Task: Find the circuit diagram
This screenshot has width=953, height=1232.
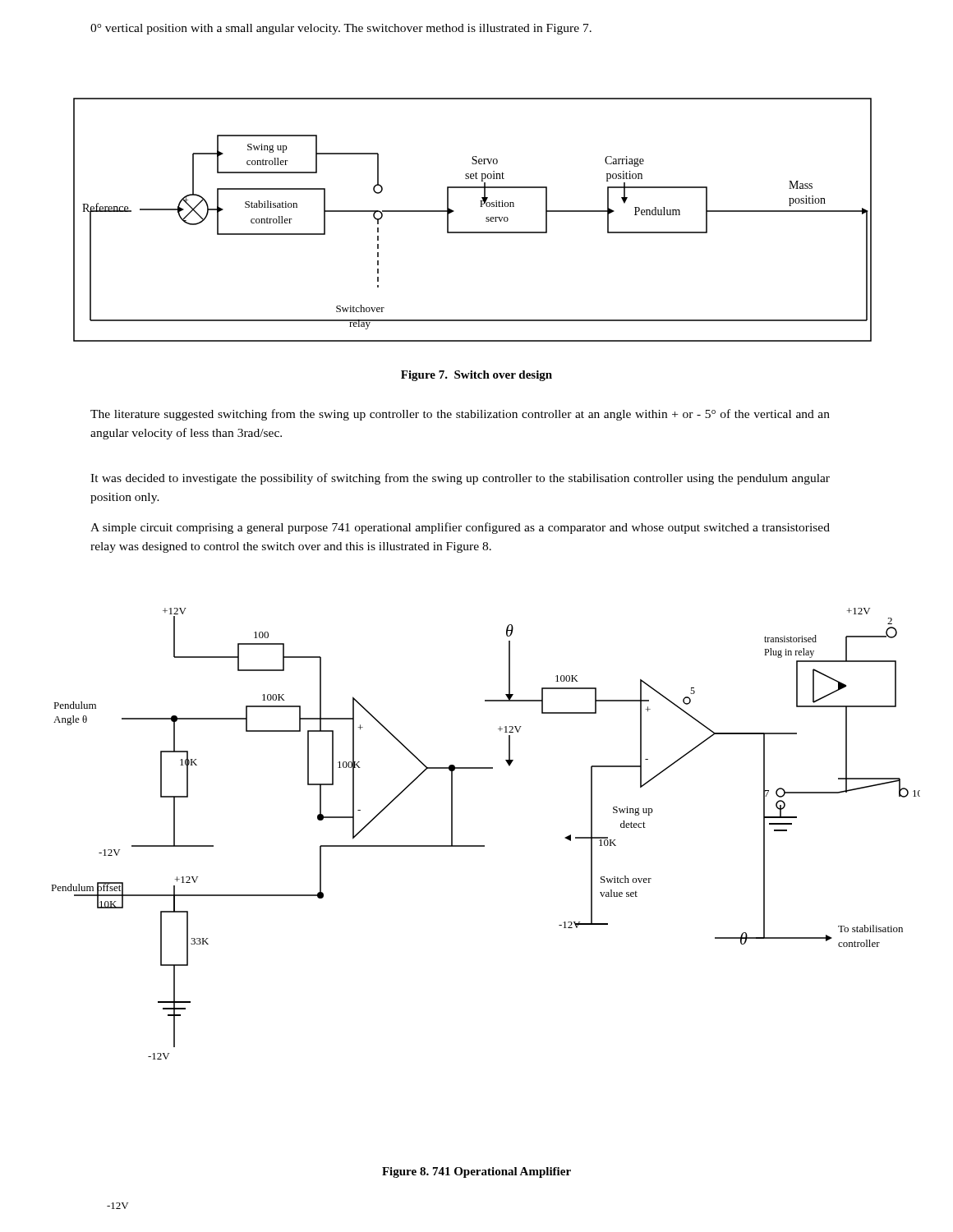Action: pos(485,887)
